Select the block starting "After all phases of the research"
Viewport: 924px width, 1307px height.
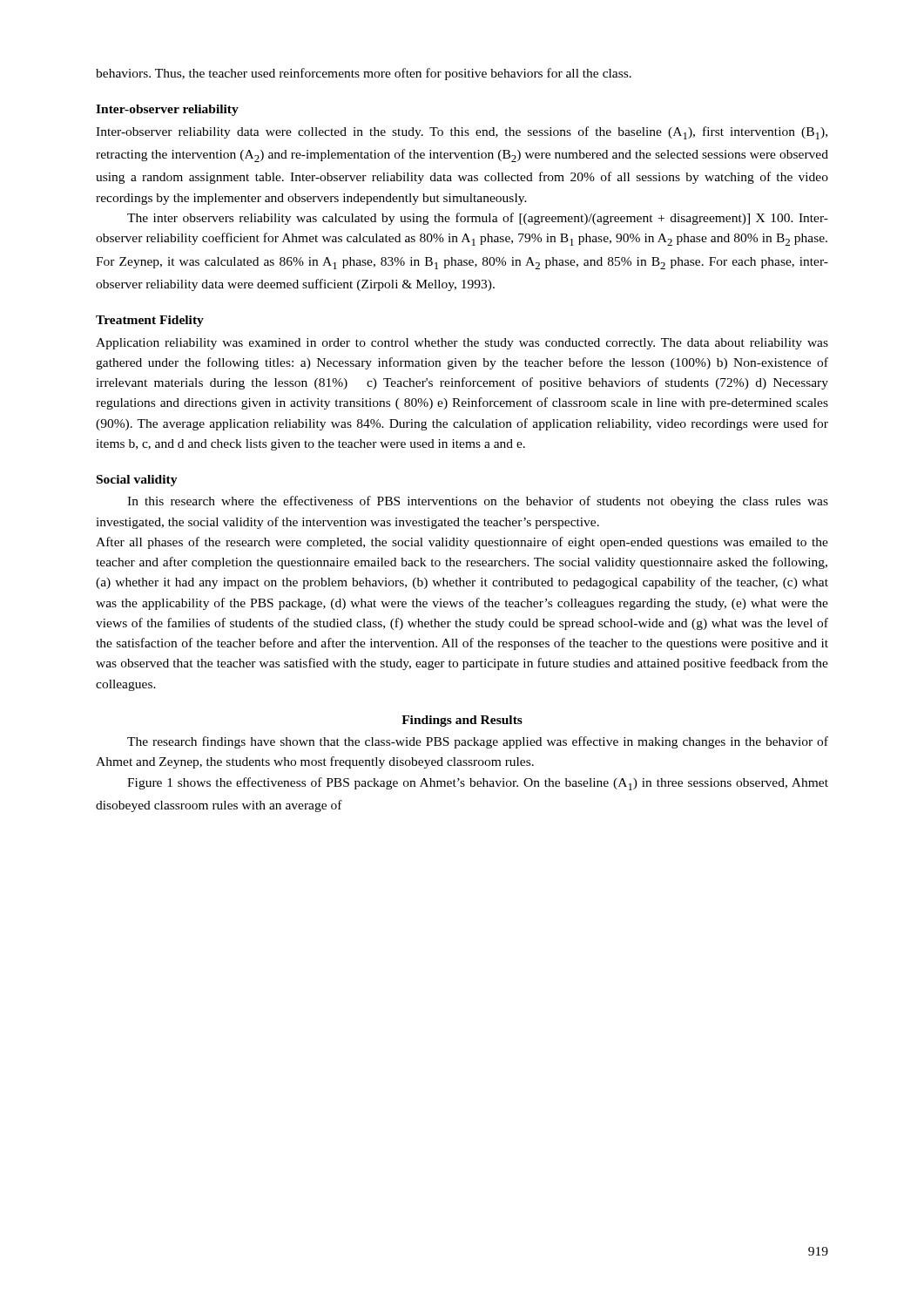[x=462, y=612]
